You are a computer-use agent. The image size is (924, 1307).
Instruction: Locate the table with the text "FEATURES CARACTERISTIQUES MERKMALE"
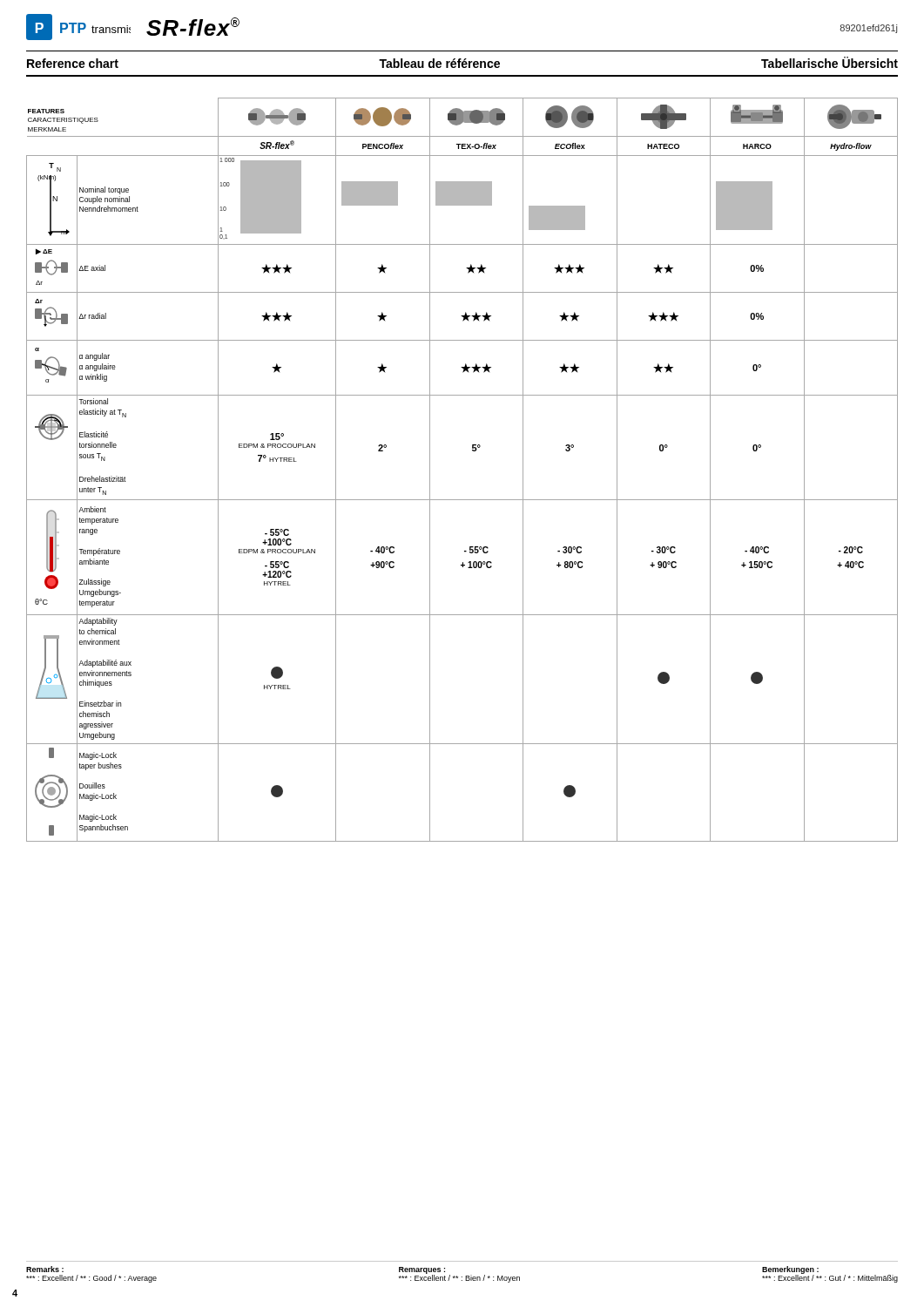tap(462, 678)
